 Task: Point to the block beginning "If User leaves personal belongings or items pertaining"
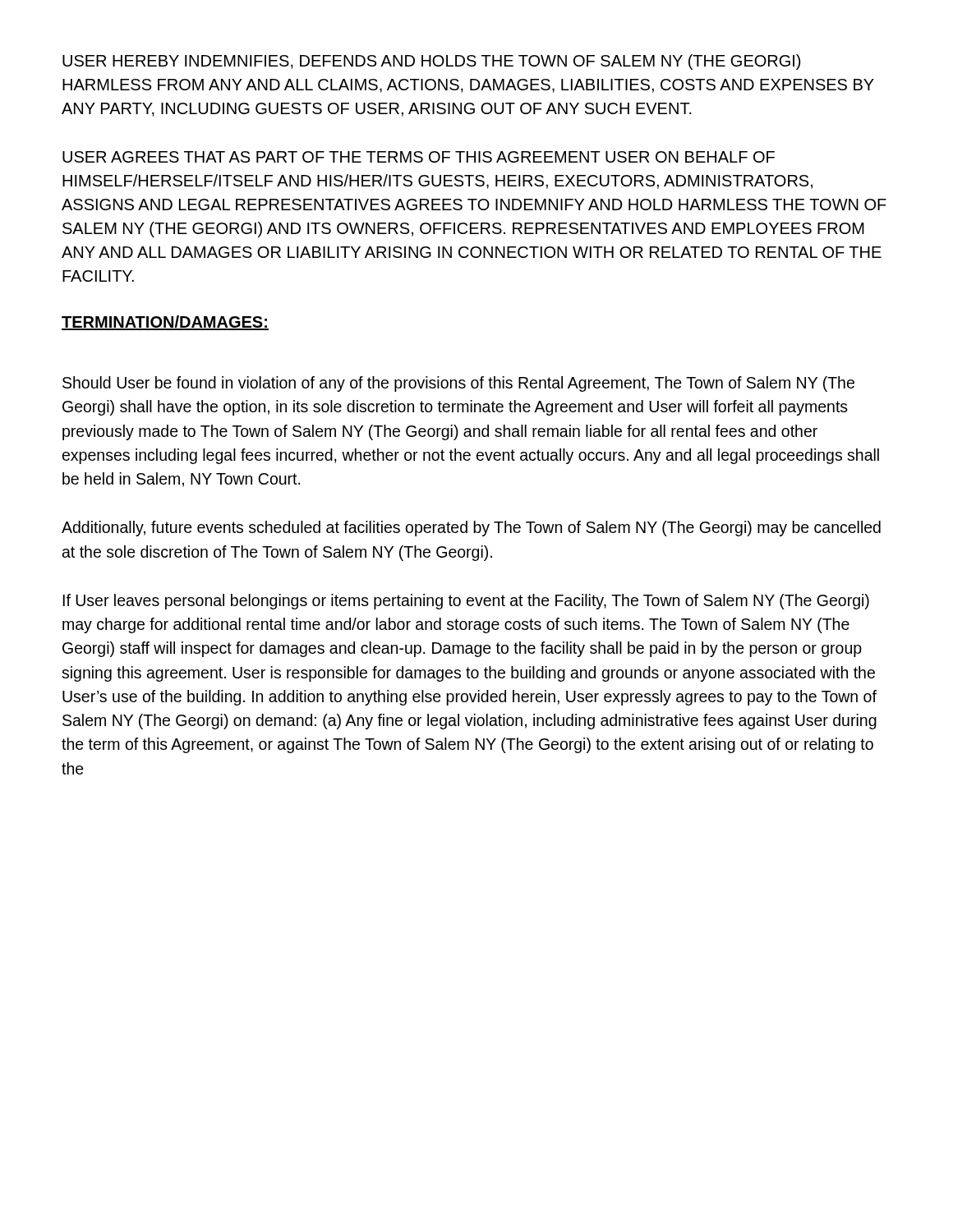[469, 684]
